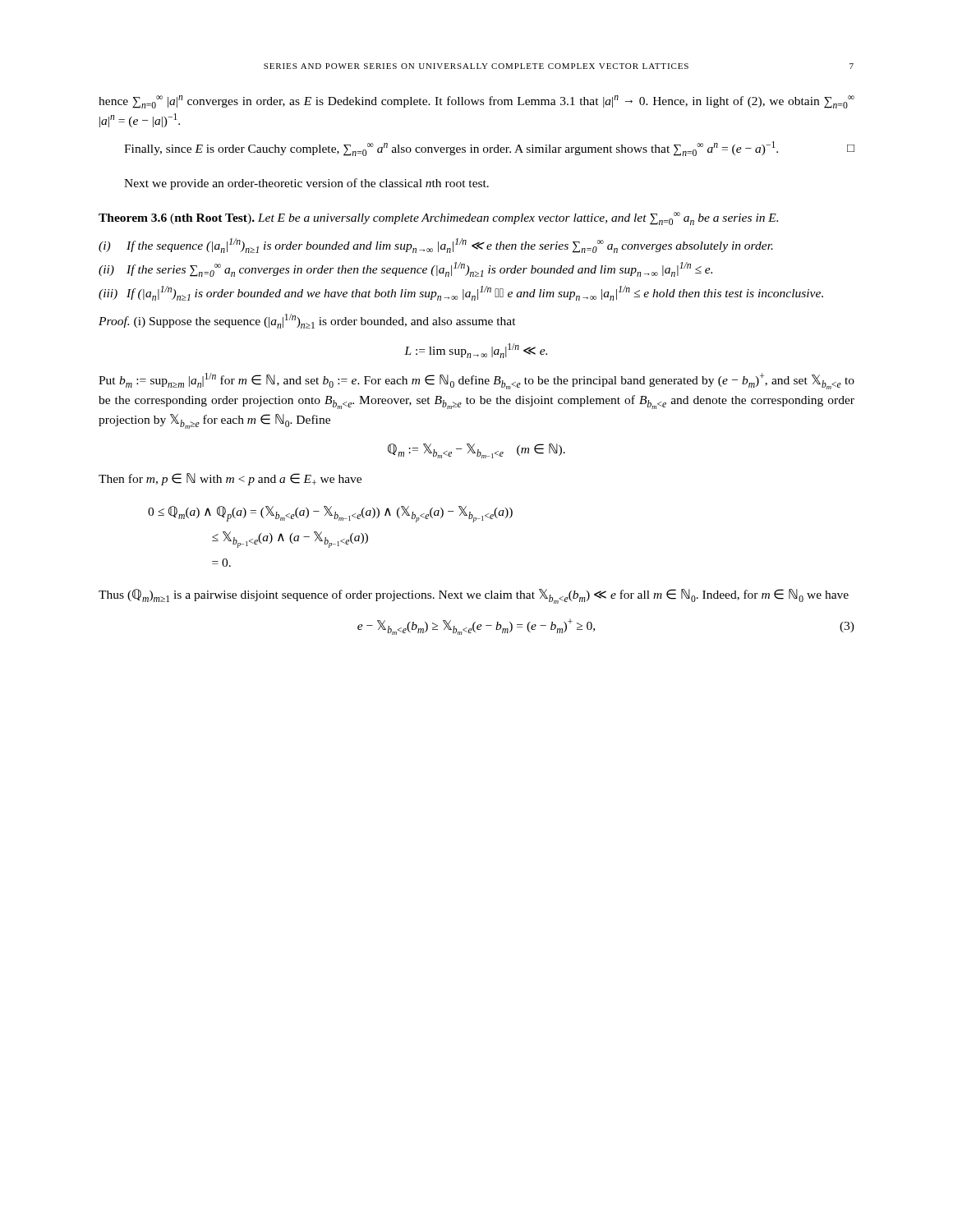Click on the section header containing "Theorem 3.6 (nth Root Test). Let"
Viewport: 953px width, 1232px height.
click(476, 218)
